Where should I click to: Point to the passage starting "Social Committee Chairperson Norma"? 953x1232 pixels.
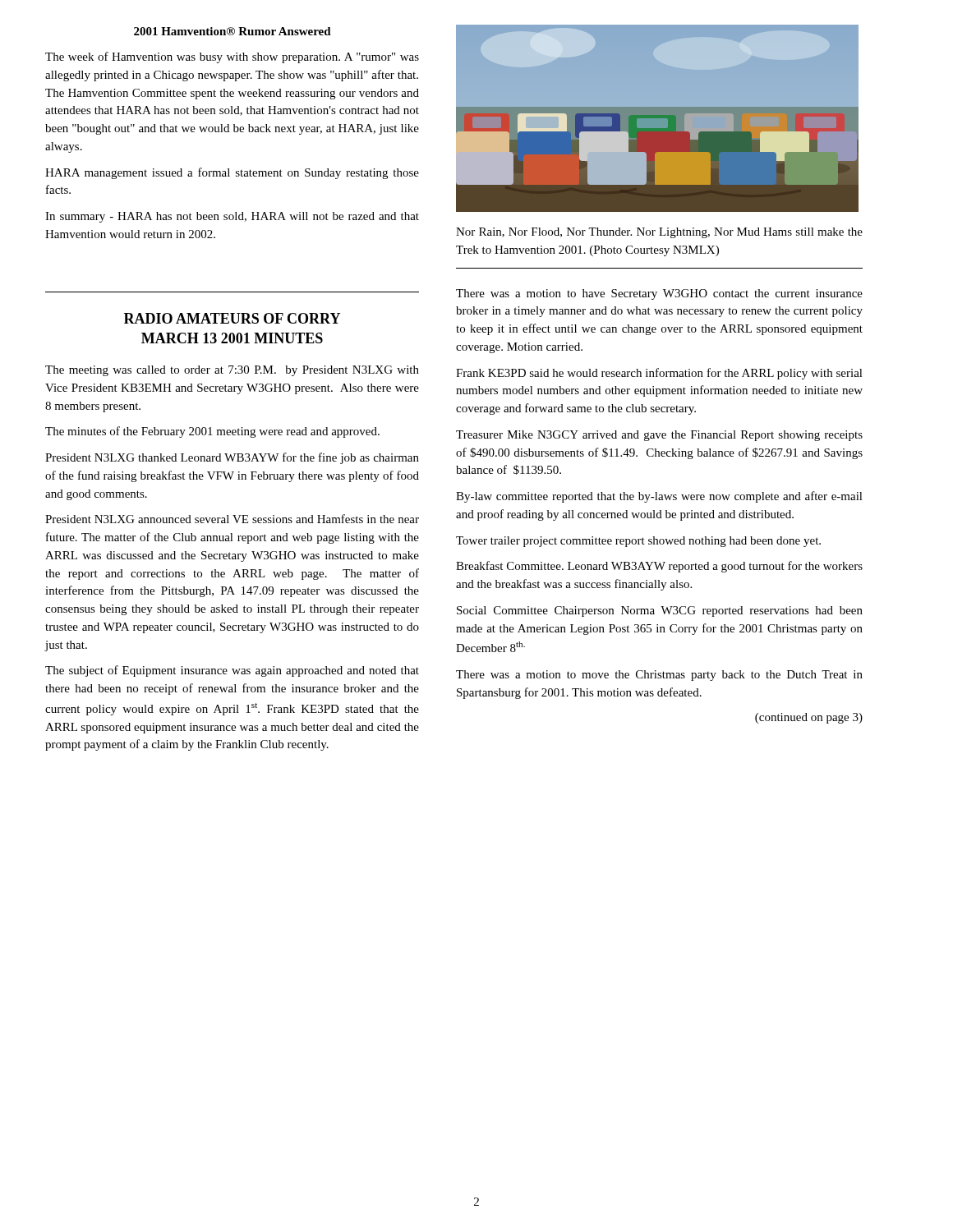(x=659, y=629)
